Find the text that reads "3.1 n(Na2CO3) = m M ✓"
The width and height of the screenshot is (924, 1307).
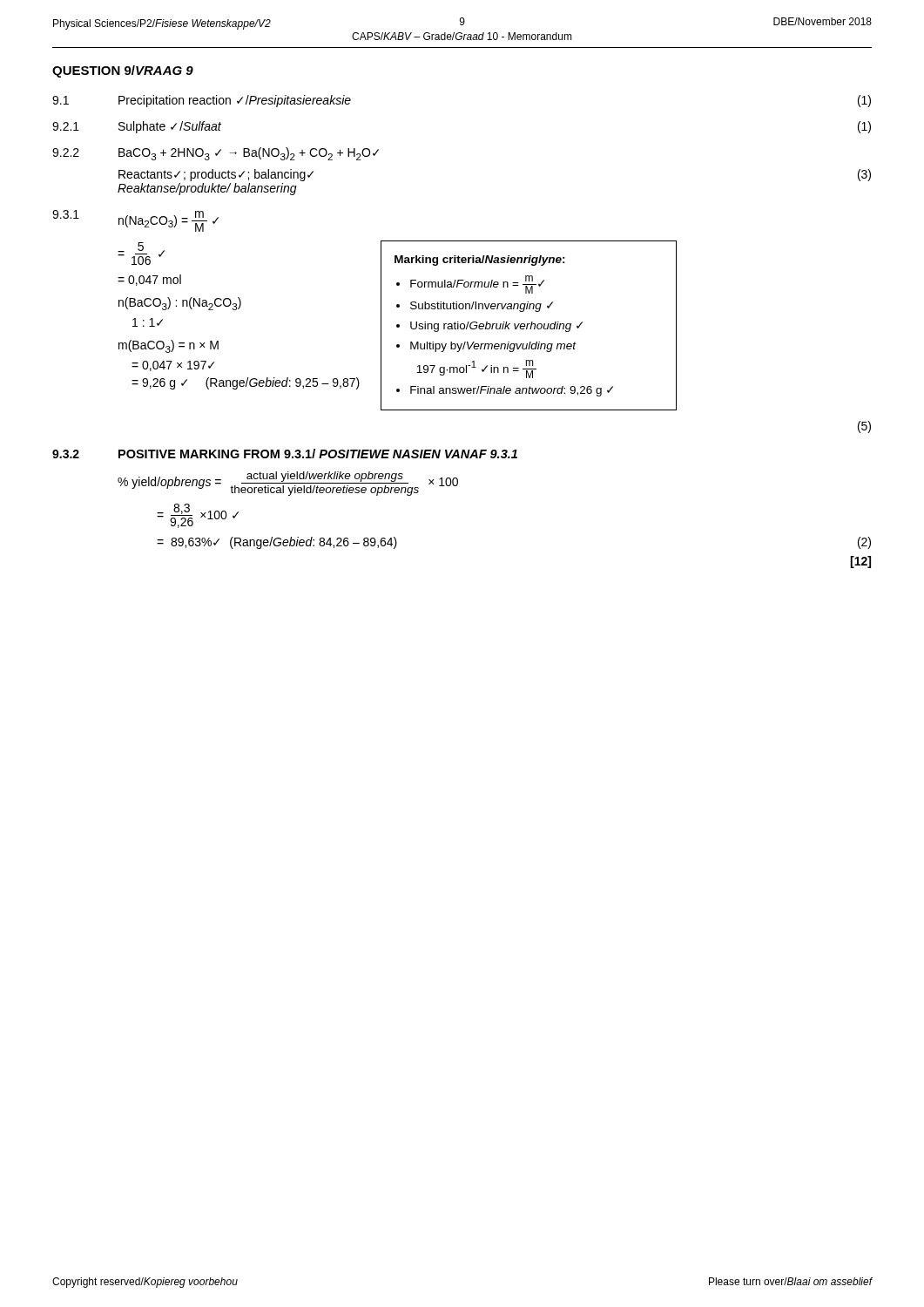click(x=137, y=221)
